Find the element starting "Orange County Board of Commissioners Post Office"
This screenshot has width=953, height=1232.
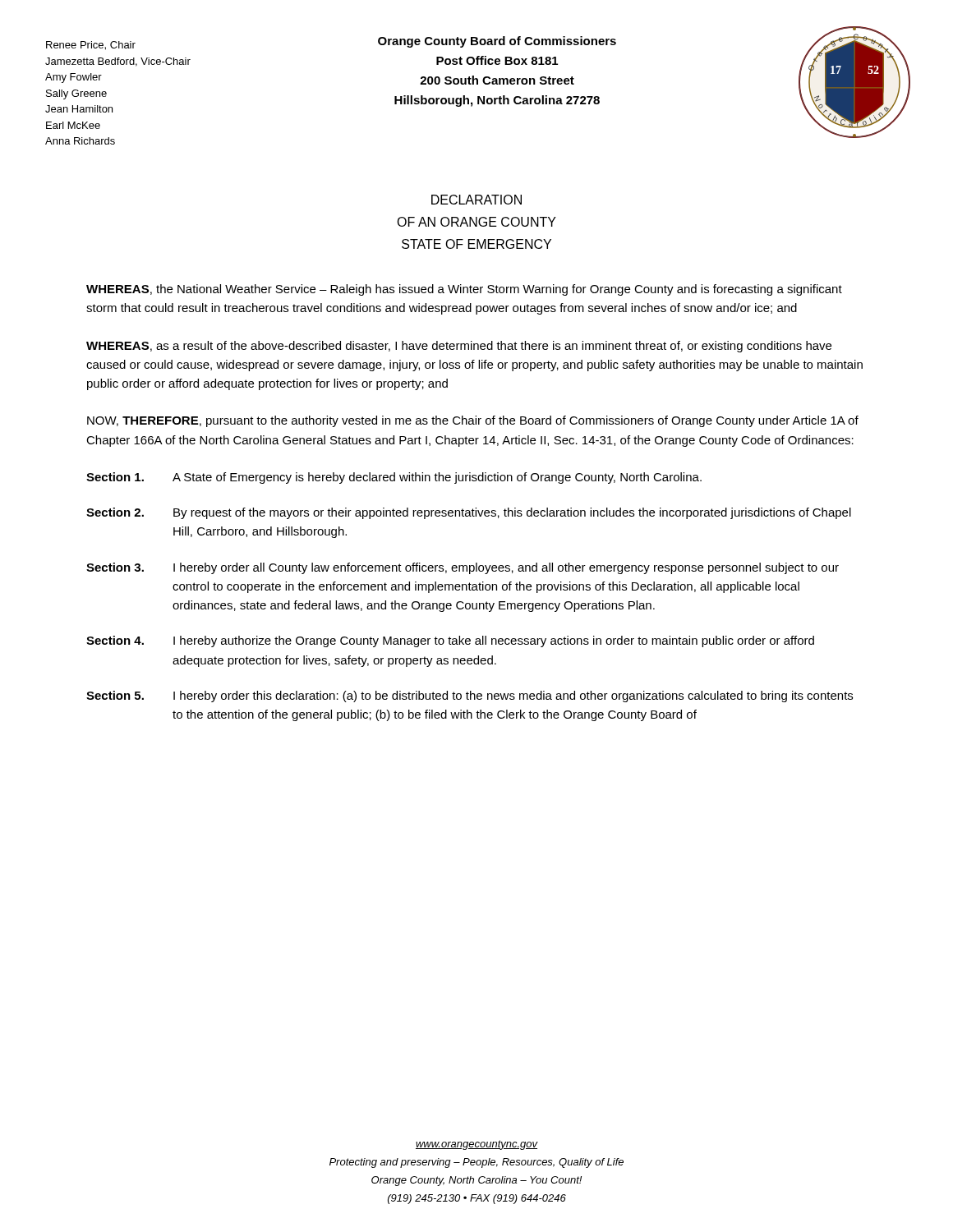(497, 71)
